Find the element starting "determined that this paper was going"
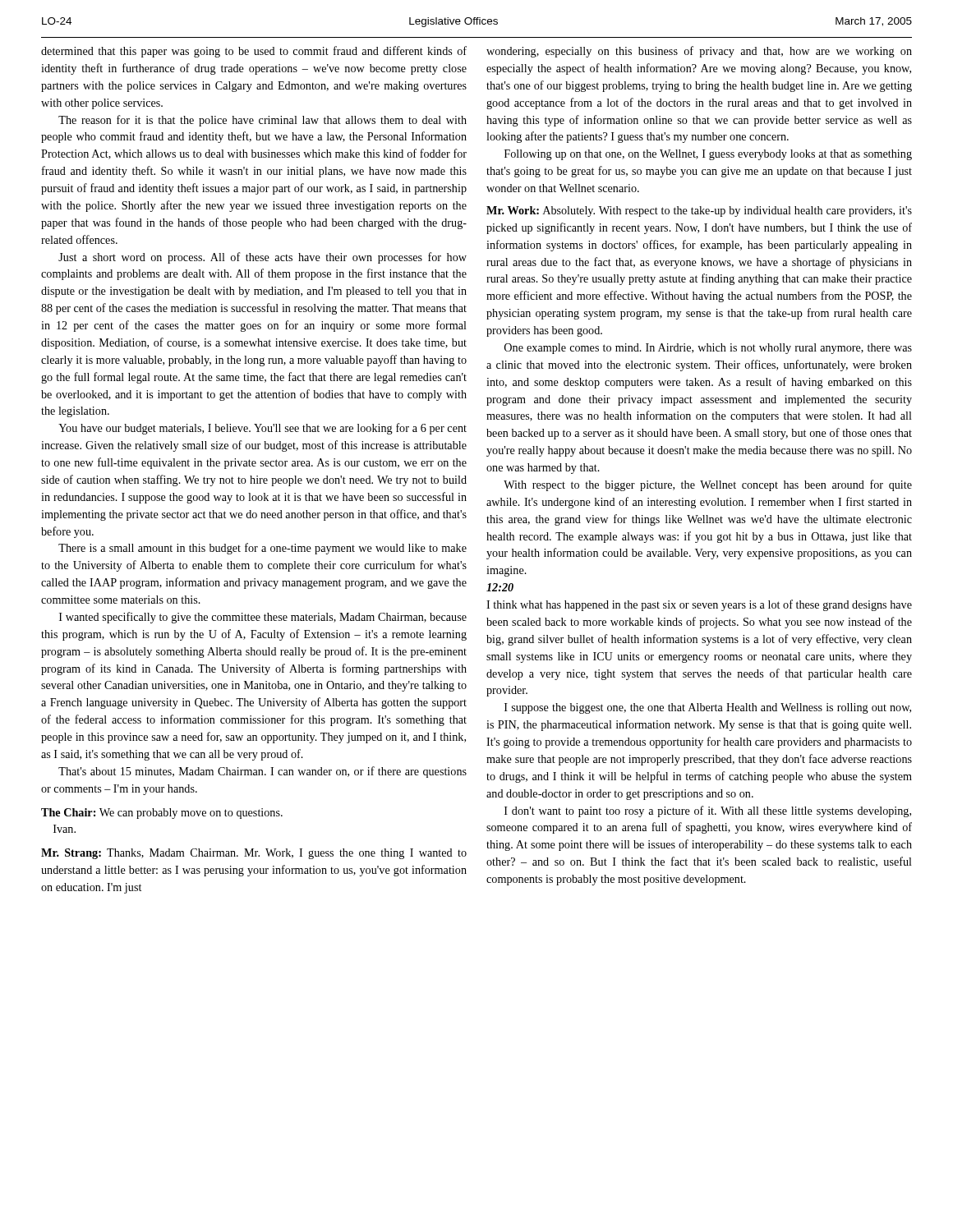The height and width of the screenshot is (1232, 953). pyautogui.click(x=254, y=469)
